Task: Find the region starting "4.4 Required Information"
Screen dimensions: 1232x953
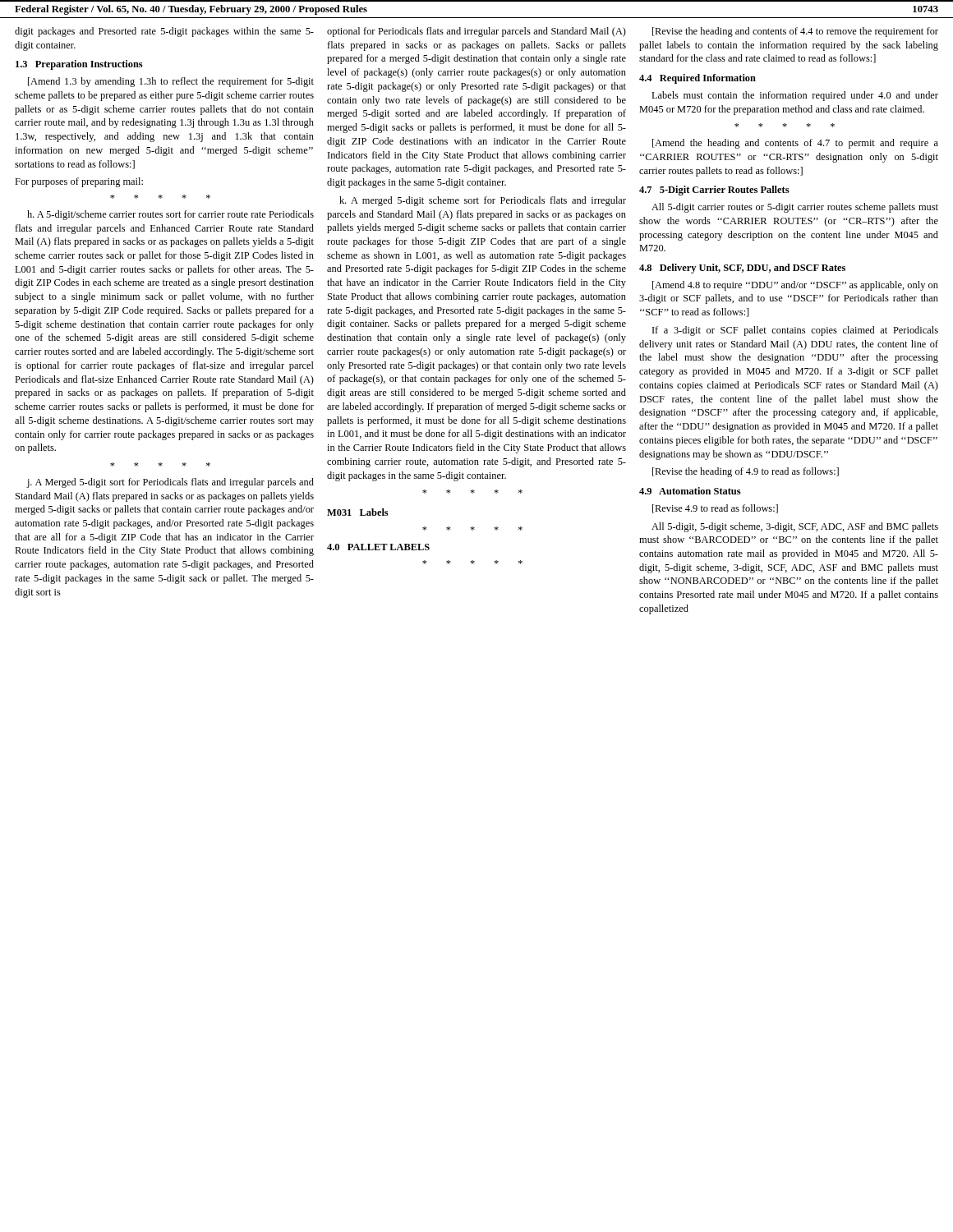Action: 697,78
